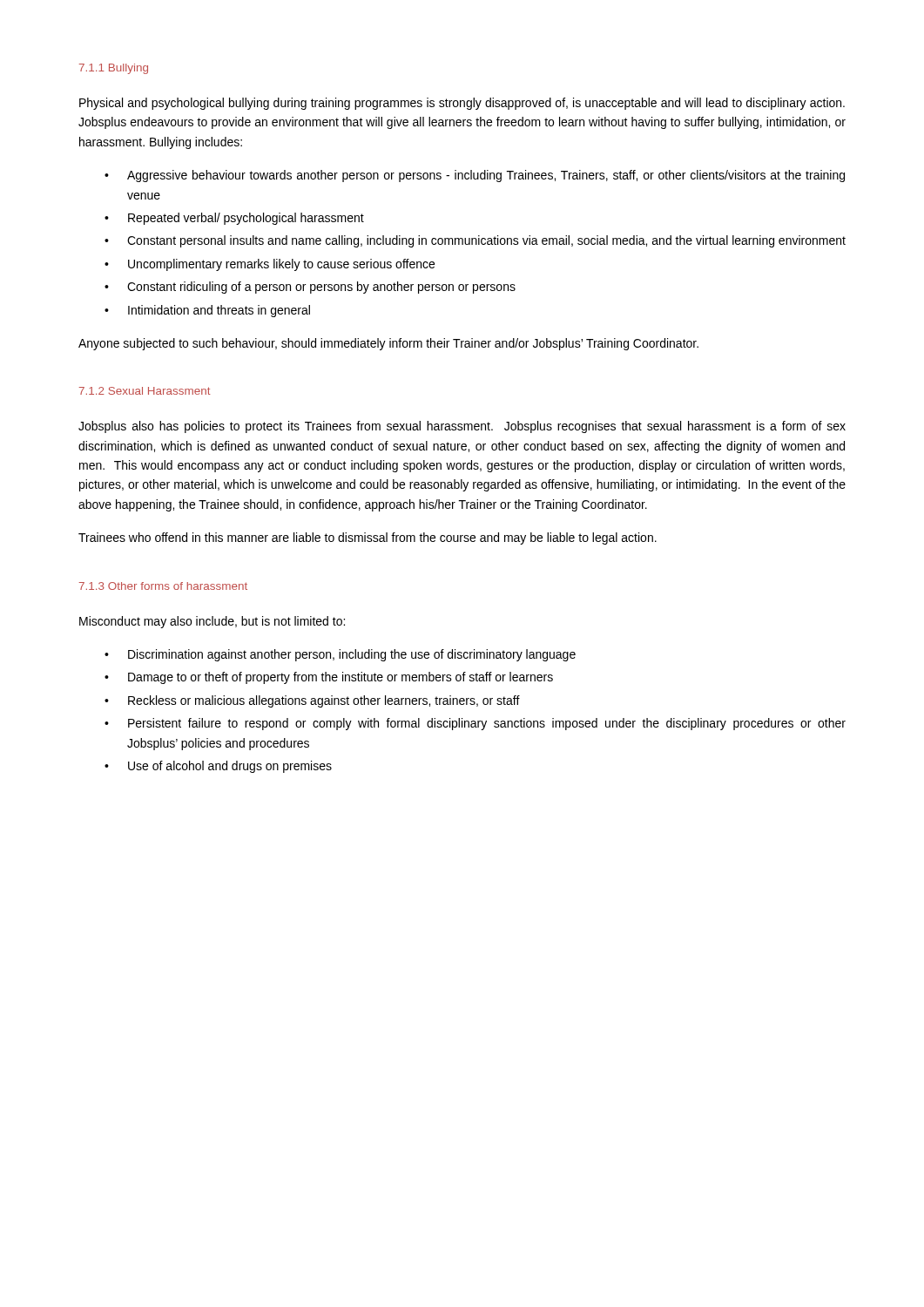
Task: Find the block starting "• Constant ridiculing"
Action: pos(475,287)
